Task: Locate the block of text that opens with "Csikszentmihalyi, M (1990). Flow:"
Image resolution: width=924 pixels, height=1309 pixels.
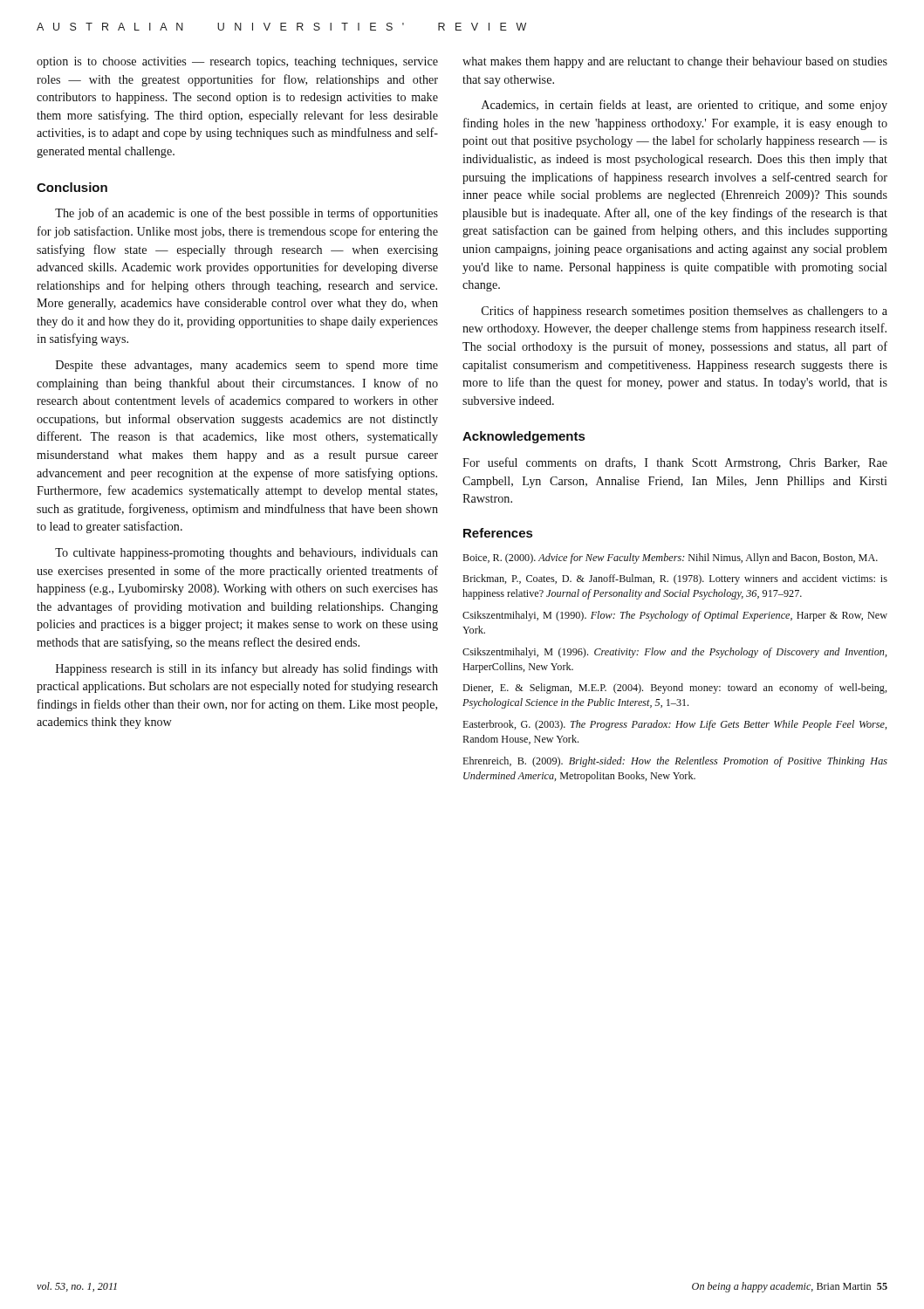Action: pyautogui.click(x=675, y=623)
